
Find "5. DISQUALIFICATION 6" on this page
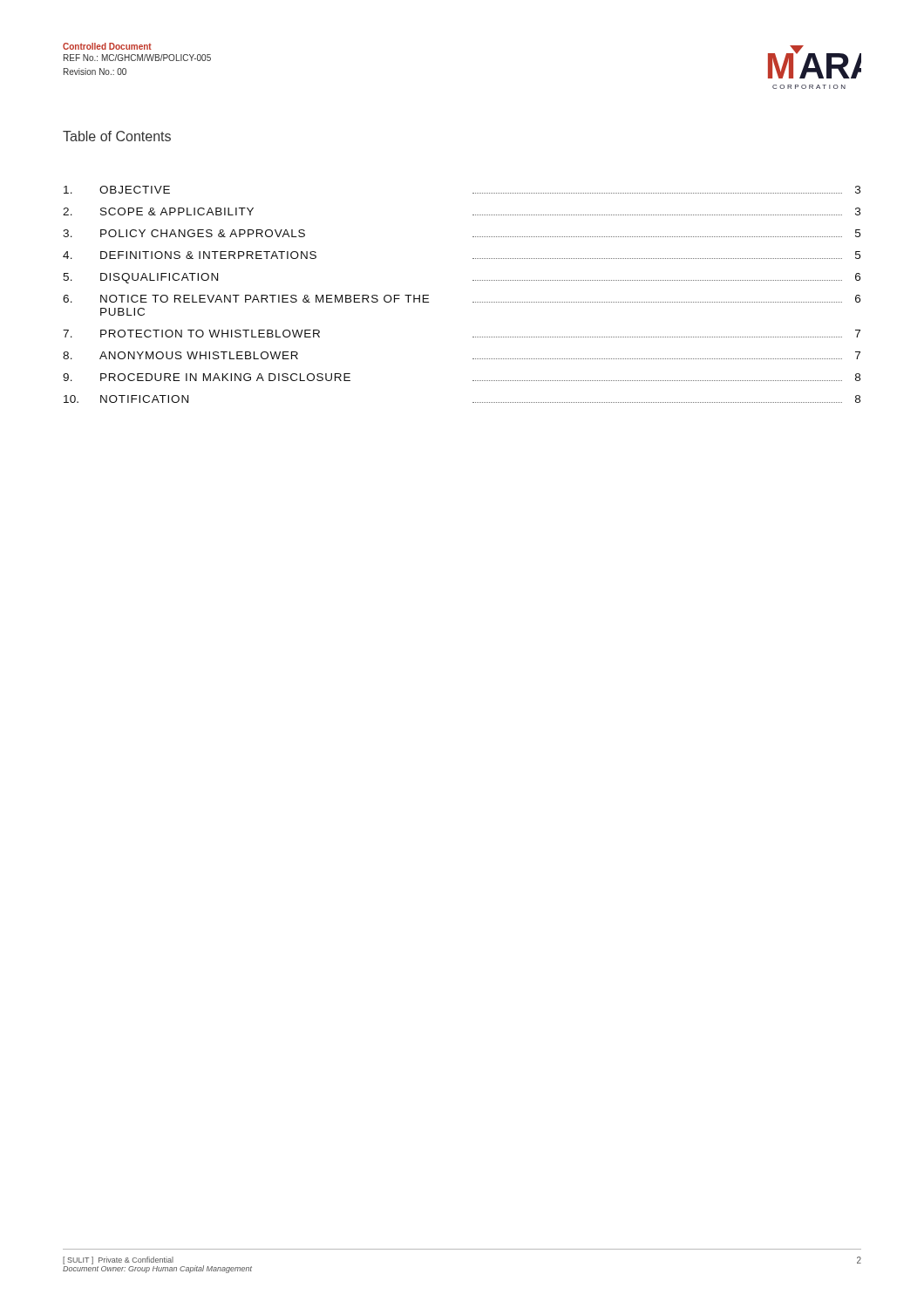pos(462,277)
